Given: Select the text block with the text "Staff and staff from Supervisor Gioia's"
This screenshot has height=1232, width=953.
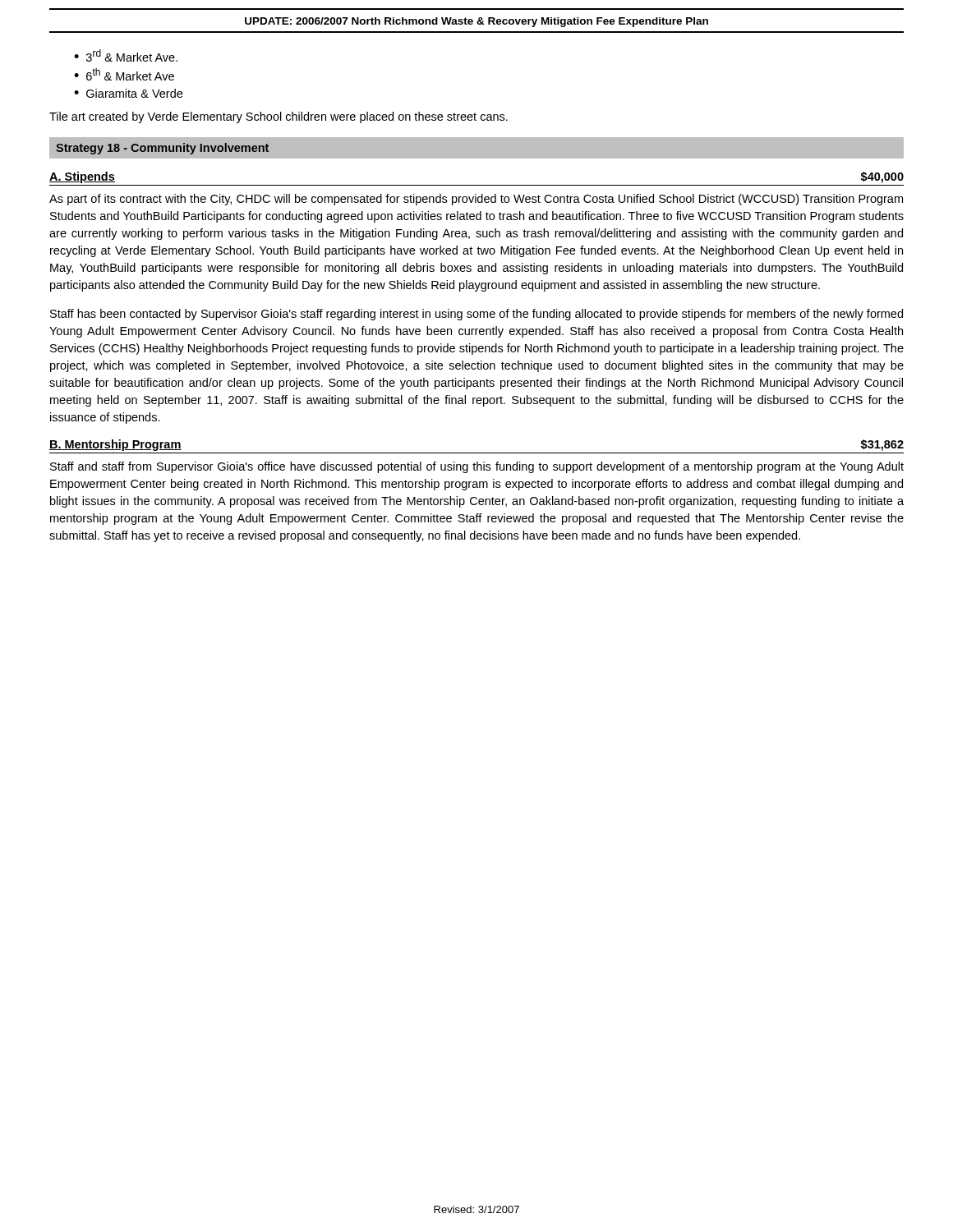Looking at the screenshot, I should point(476,501).
